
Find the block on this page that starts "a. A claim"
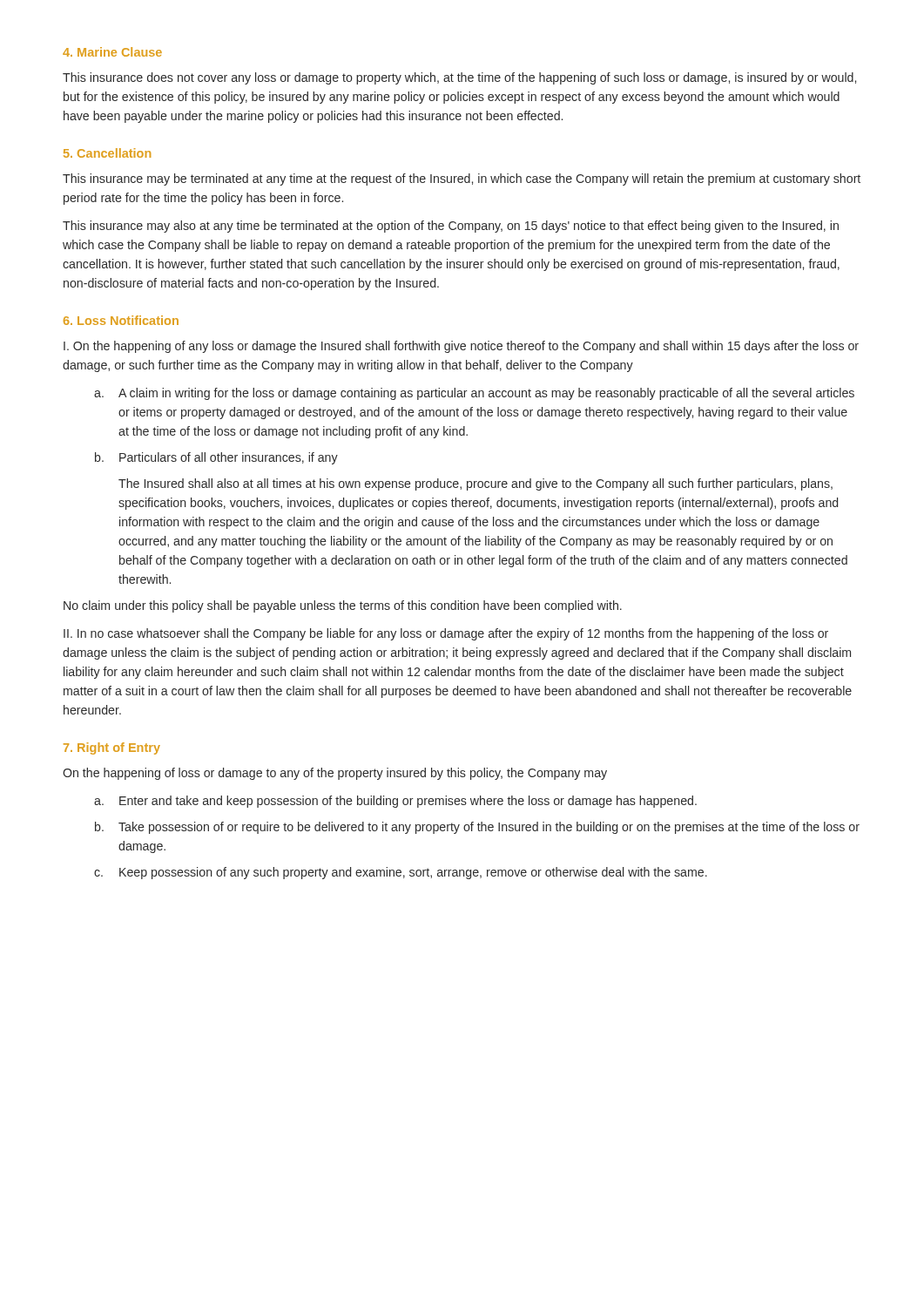click(x=478, y=412)
